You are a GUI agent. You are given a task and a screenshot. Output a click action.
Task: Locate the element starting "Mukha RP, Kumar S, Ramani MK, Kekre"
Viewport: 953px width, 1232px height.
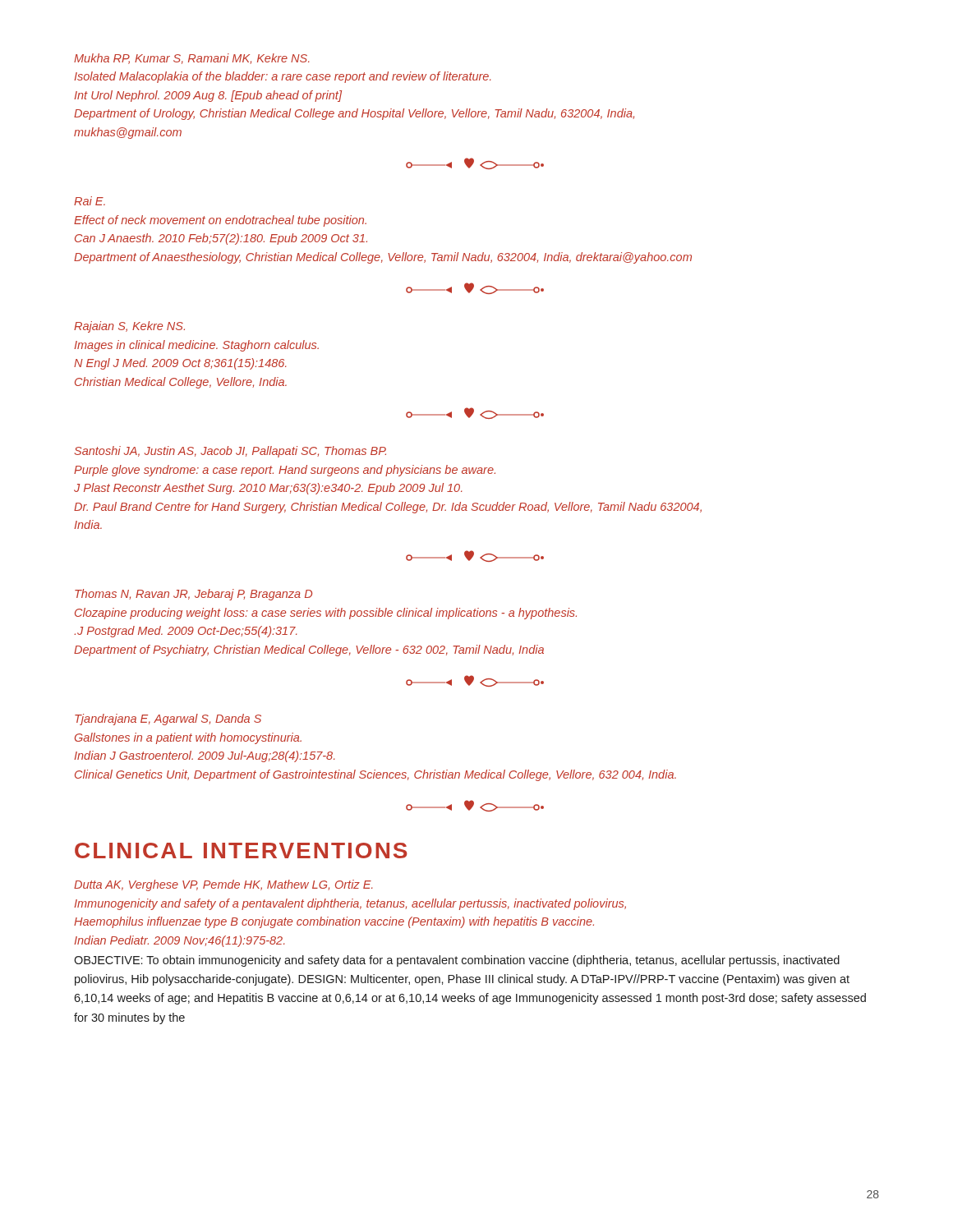191,59
